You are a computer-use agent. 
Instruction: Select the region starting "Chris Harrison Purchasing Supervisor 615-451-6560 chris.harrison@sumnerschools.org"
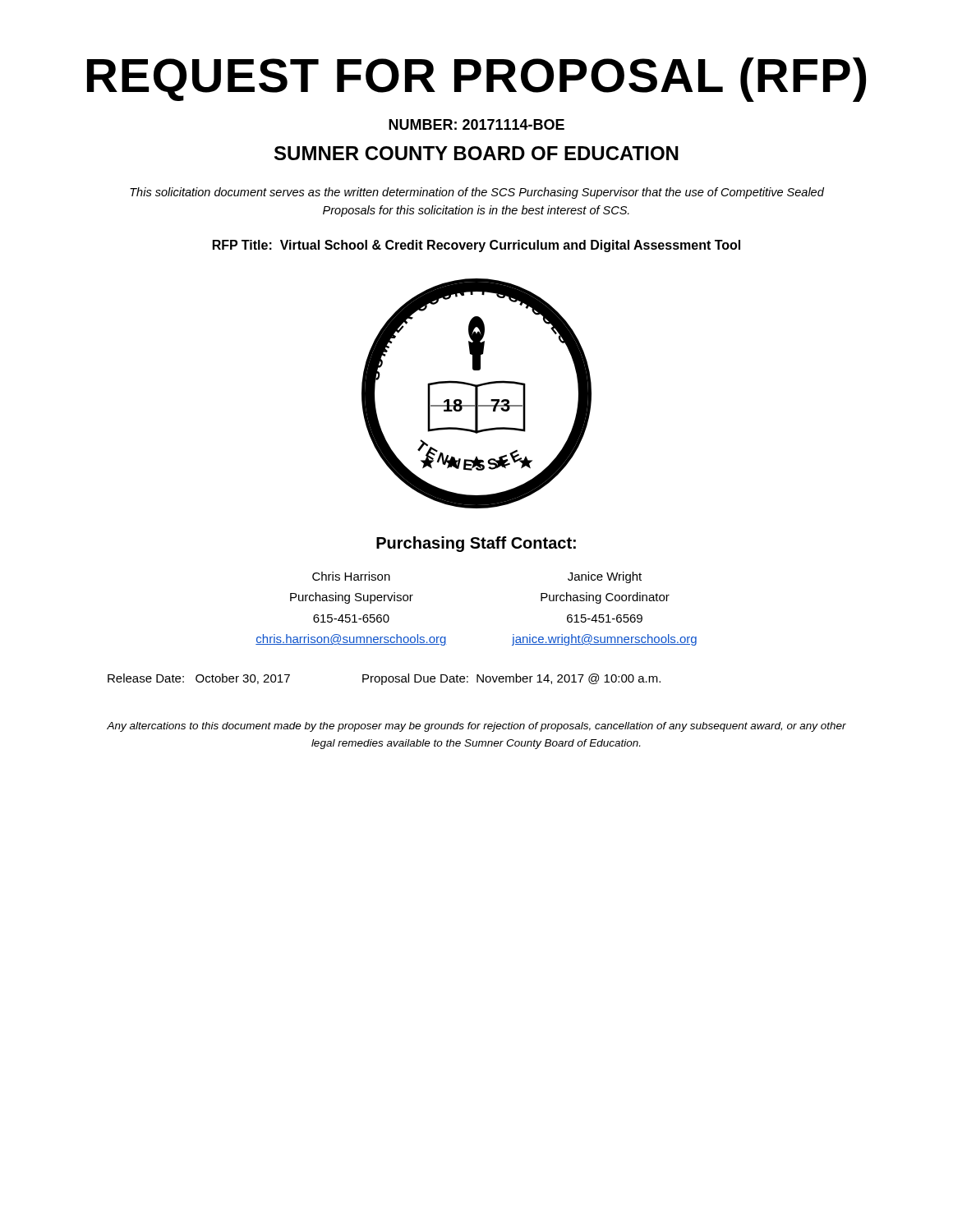pyautogui.click(x=351, y=607)
